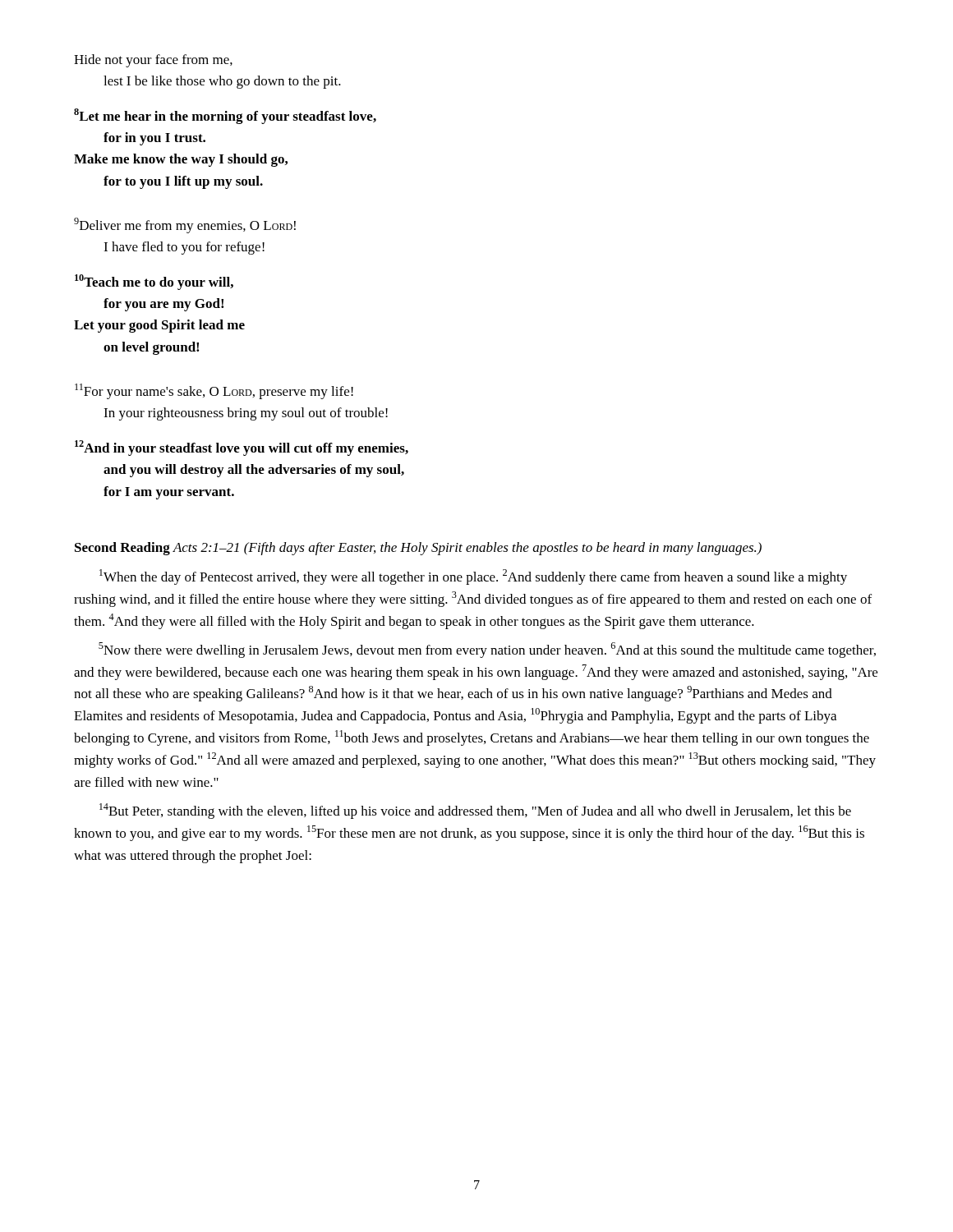Point to the block beginning "12And in your steadfast love you"
The height and width of the screenshot is (1232, 953).
(x=241, y=468)
